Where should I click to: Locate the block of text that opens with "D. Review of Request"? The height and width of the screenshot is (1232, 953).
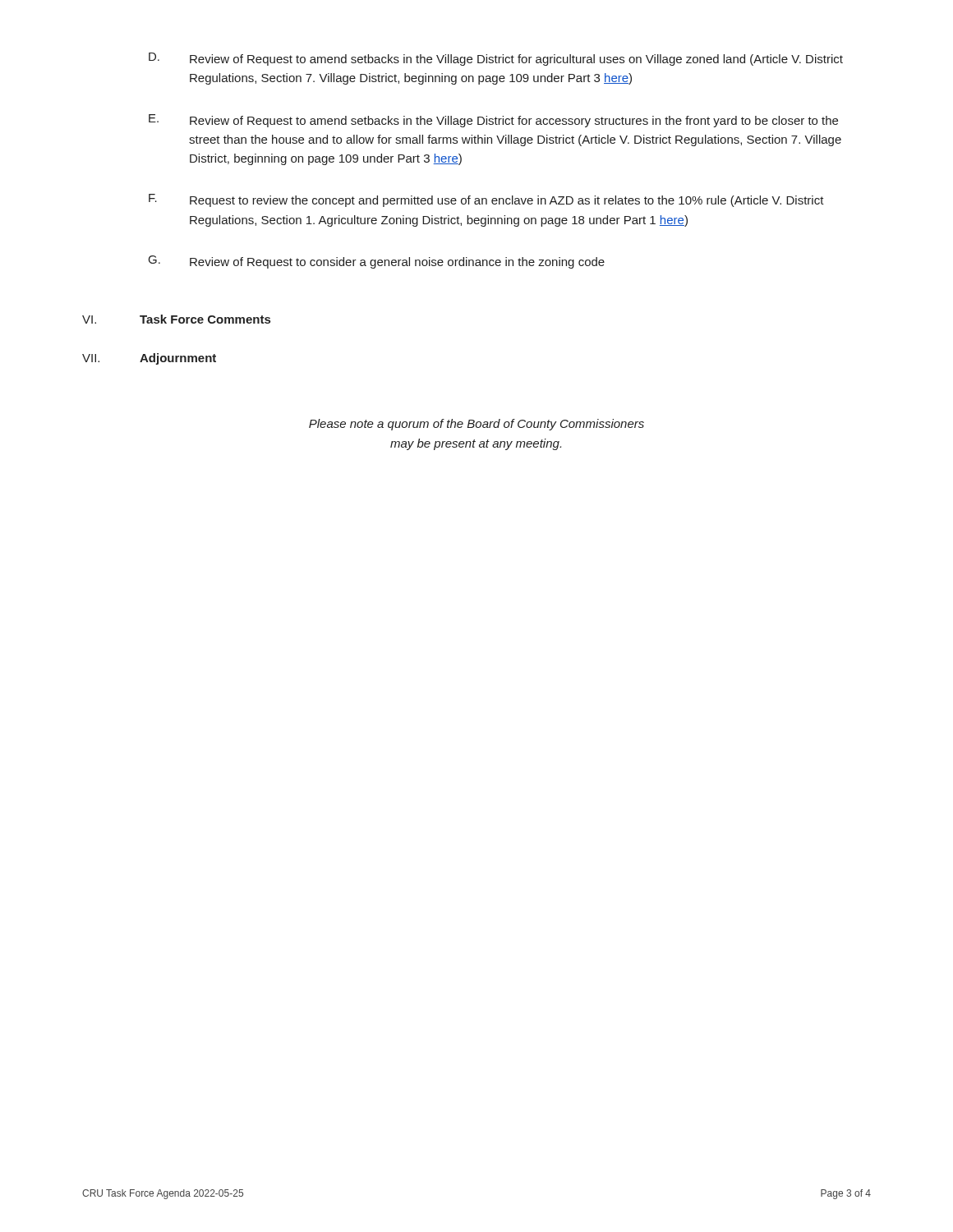pyautogui.click(x=509, y=68)
